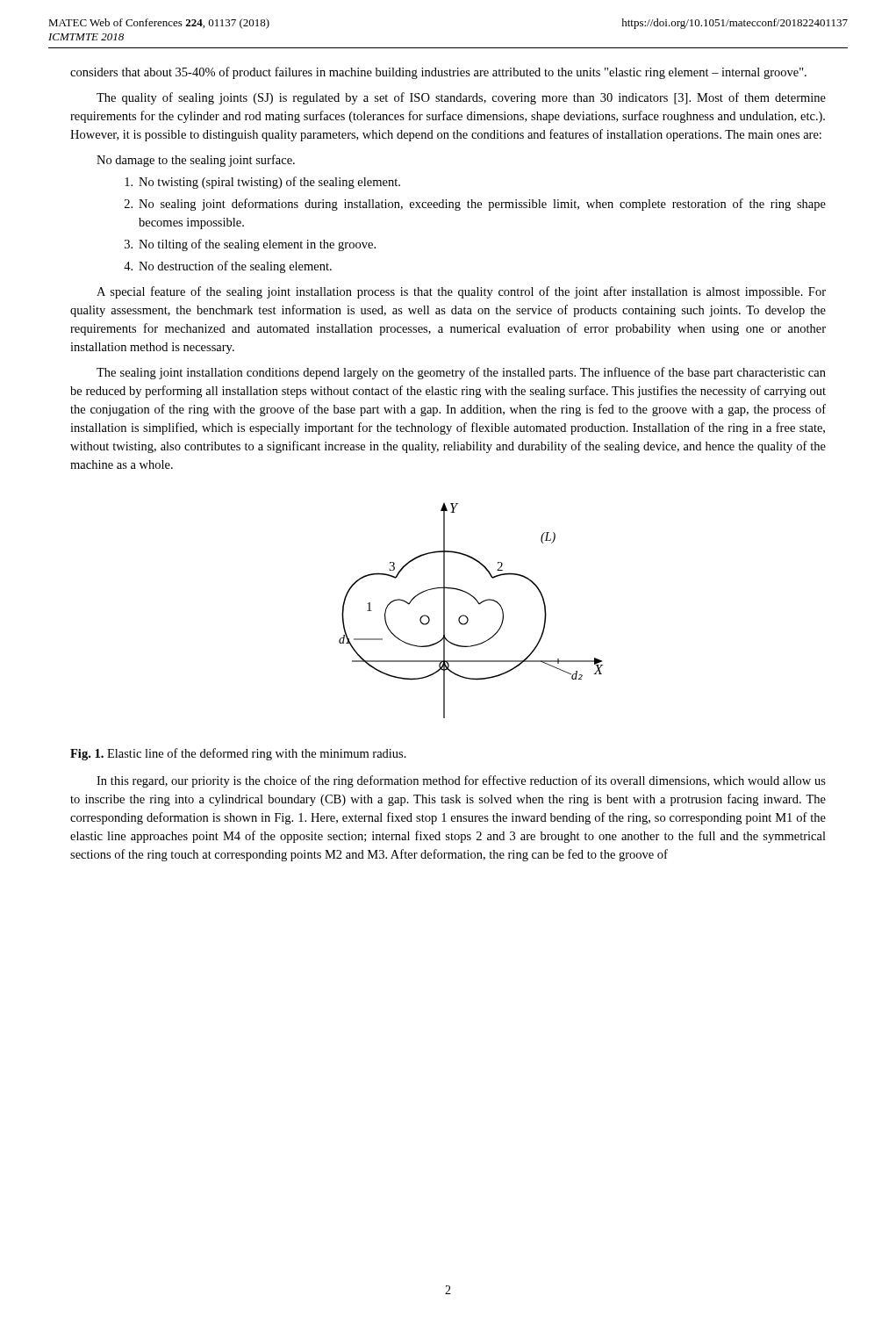Screen dimensions: 1317x896
Task: Where is the passage that starts "considers that about 35-40% of"?
Action: [448, 72]
